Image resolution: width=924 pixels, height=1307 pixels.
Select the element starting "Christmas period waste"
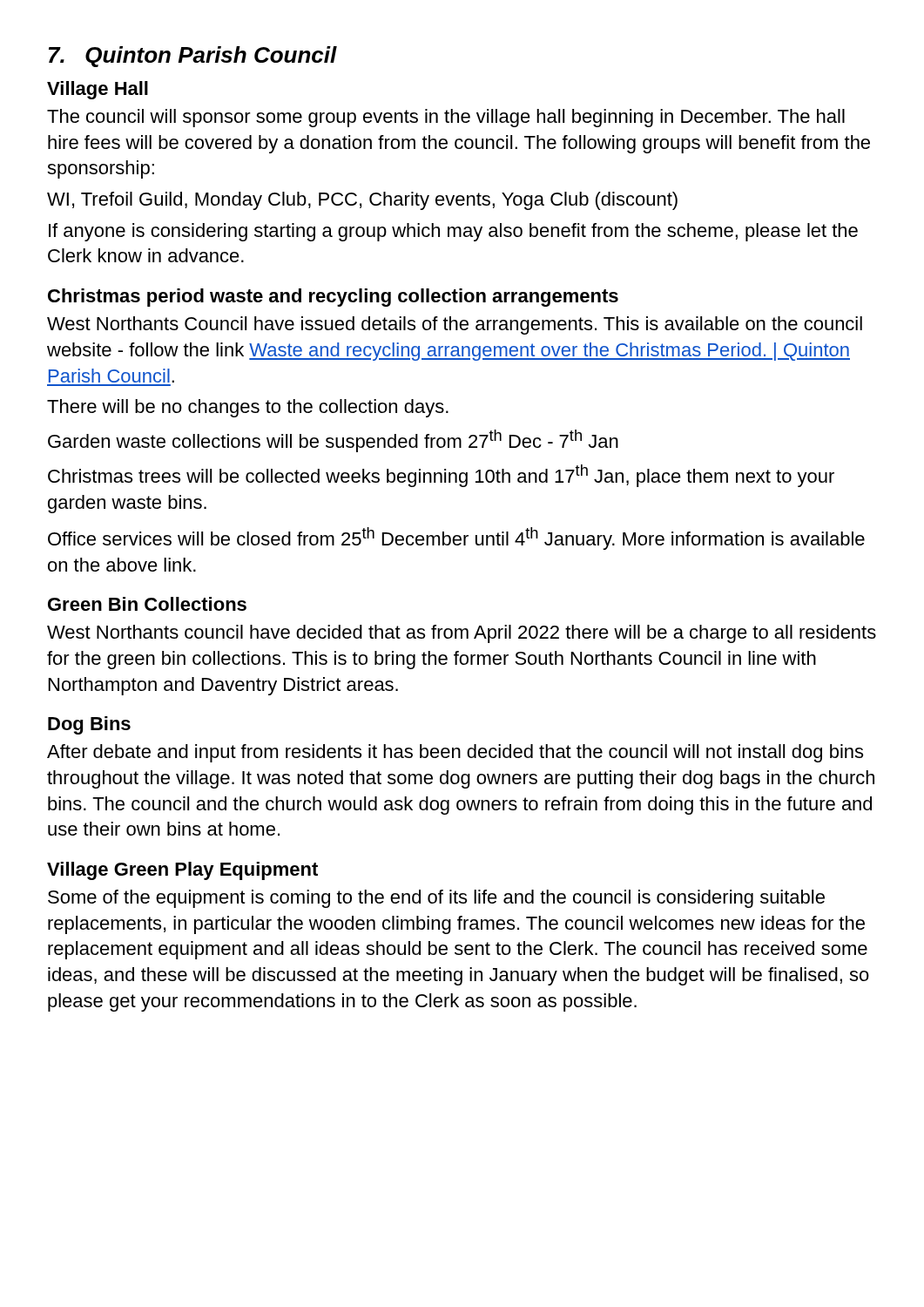click(x=333, y=296)
